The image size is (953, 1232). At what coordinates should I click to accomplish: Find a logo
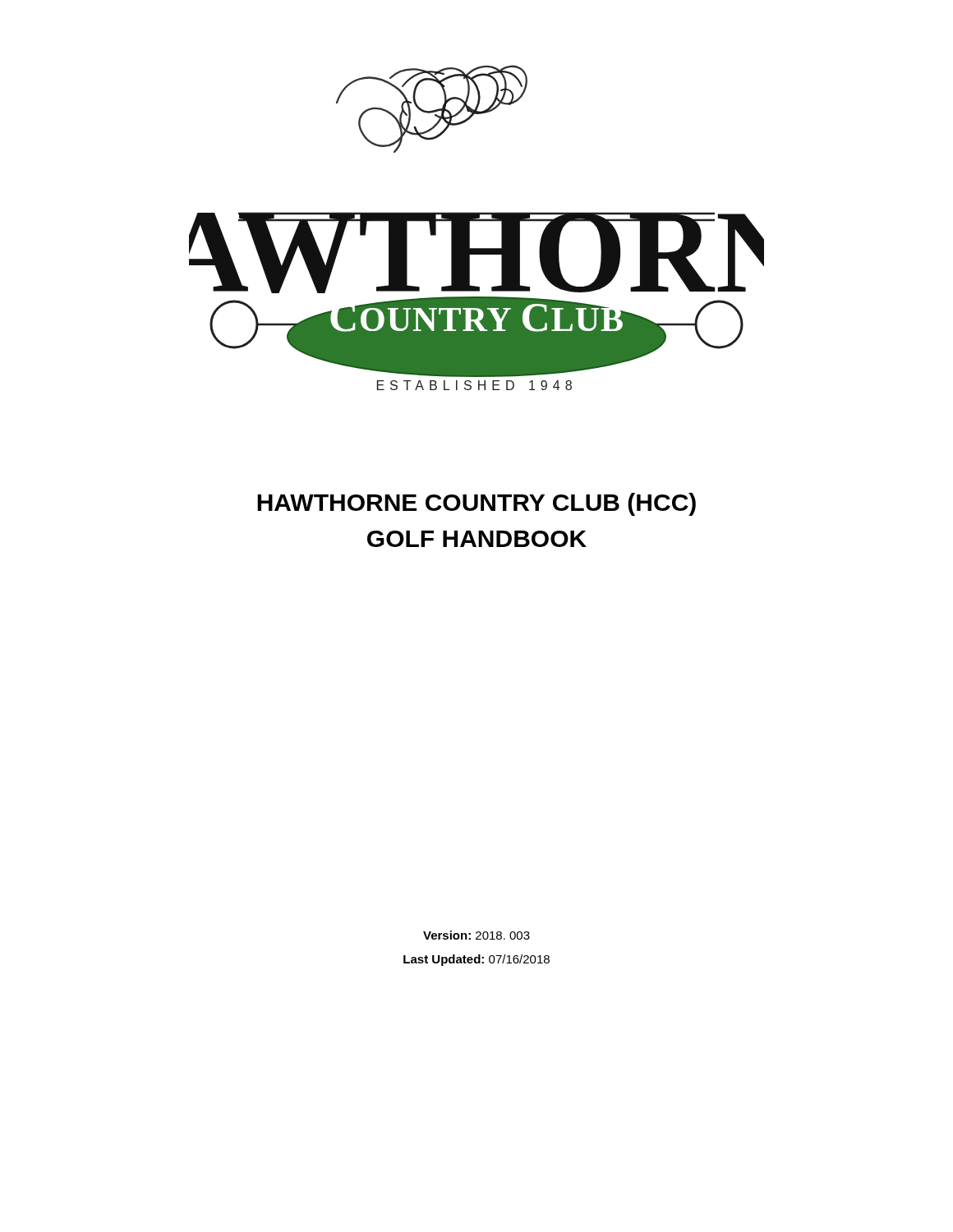(x=476, y=242)
